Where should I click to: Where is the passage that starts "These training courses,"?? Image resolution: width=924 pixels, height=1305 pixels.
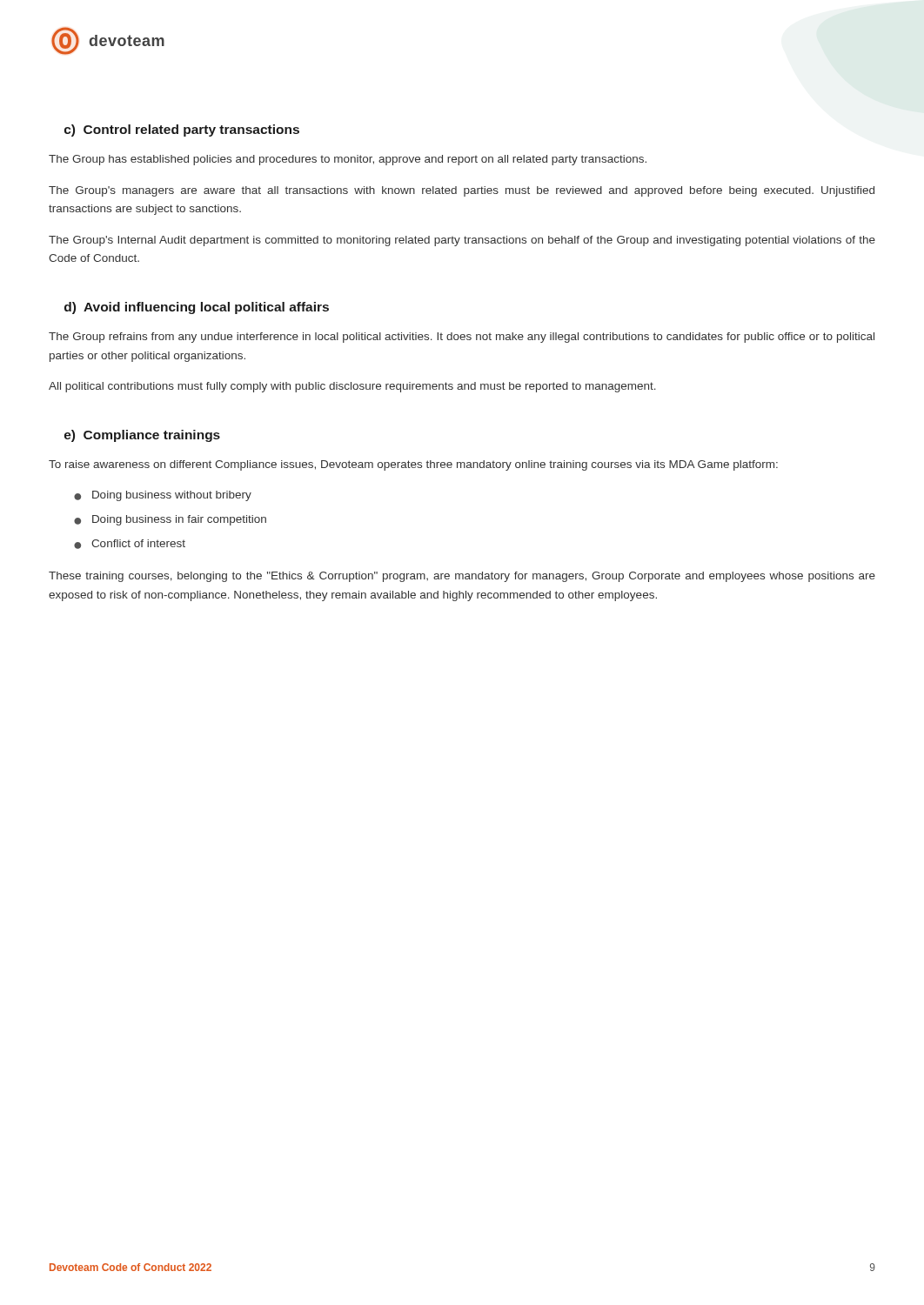tap(462, 585)
